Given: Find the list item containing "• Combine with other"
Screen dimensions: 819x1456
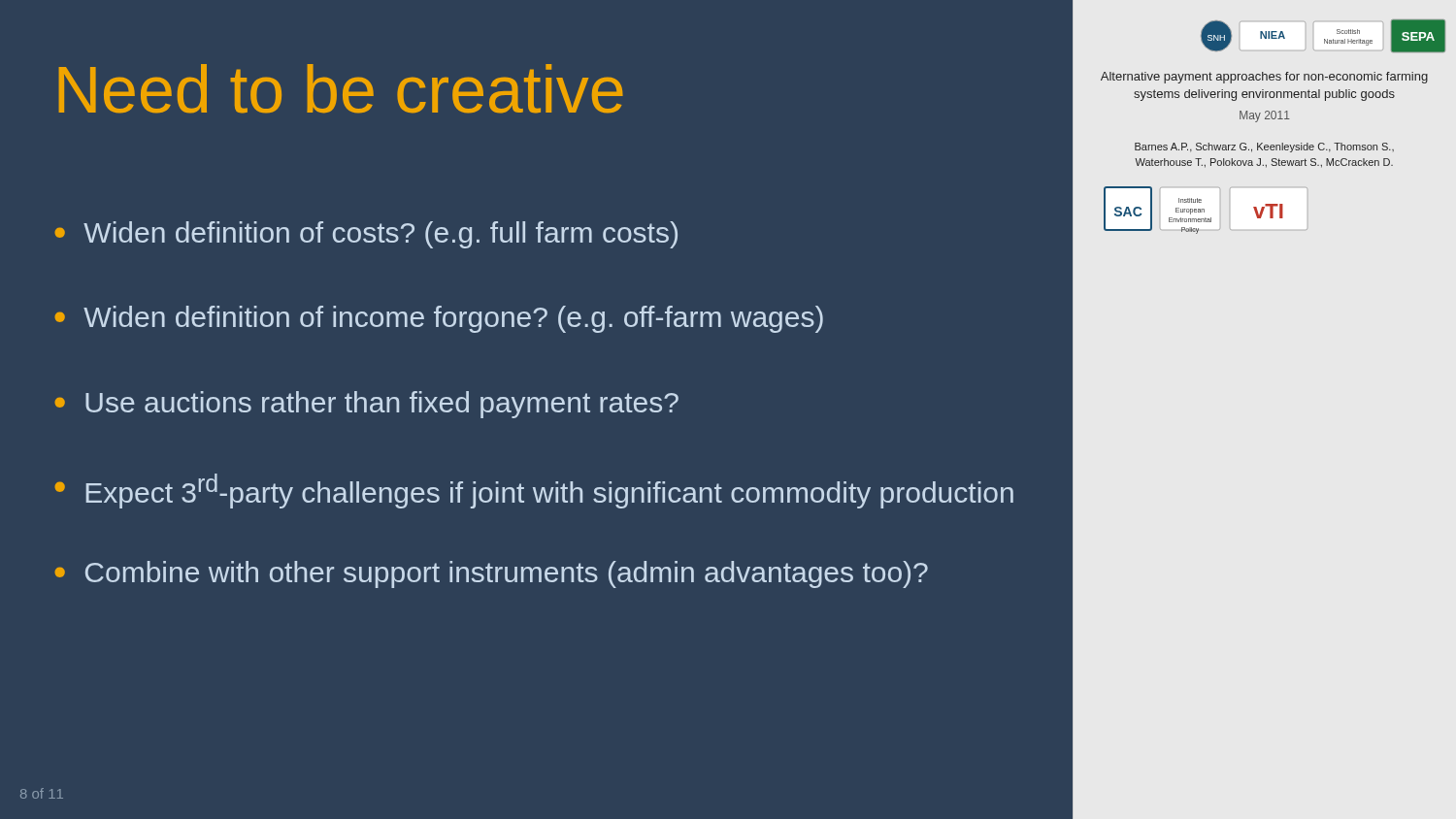Looking at the screenshot, I should [491, 575].
